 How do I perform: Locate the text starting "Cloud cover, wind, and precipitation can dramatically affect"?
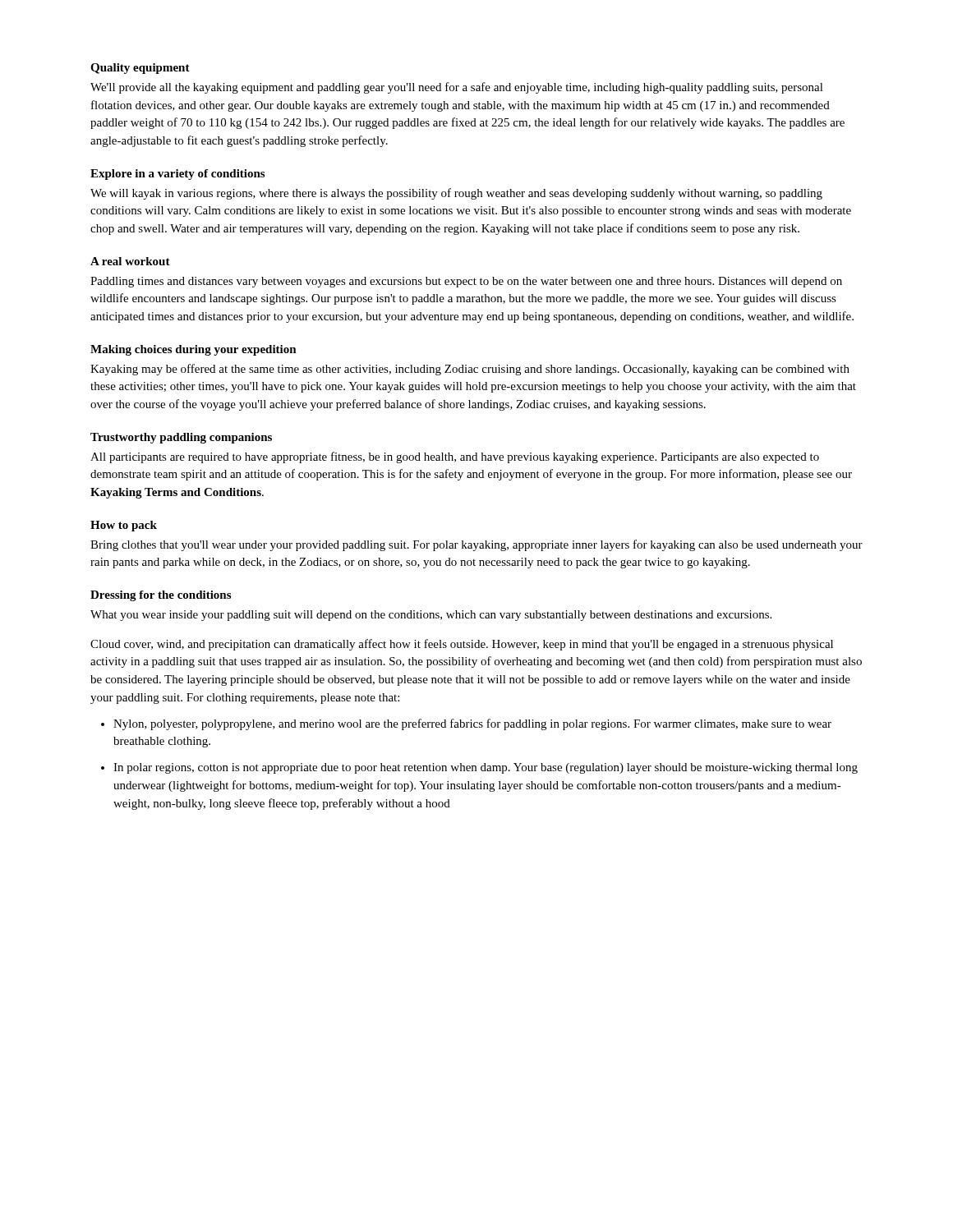click(476, 671)
